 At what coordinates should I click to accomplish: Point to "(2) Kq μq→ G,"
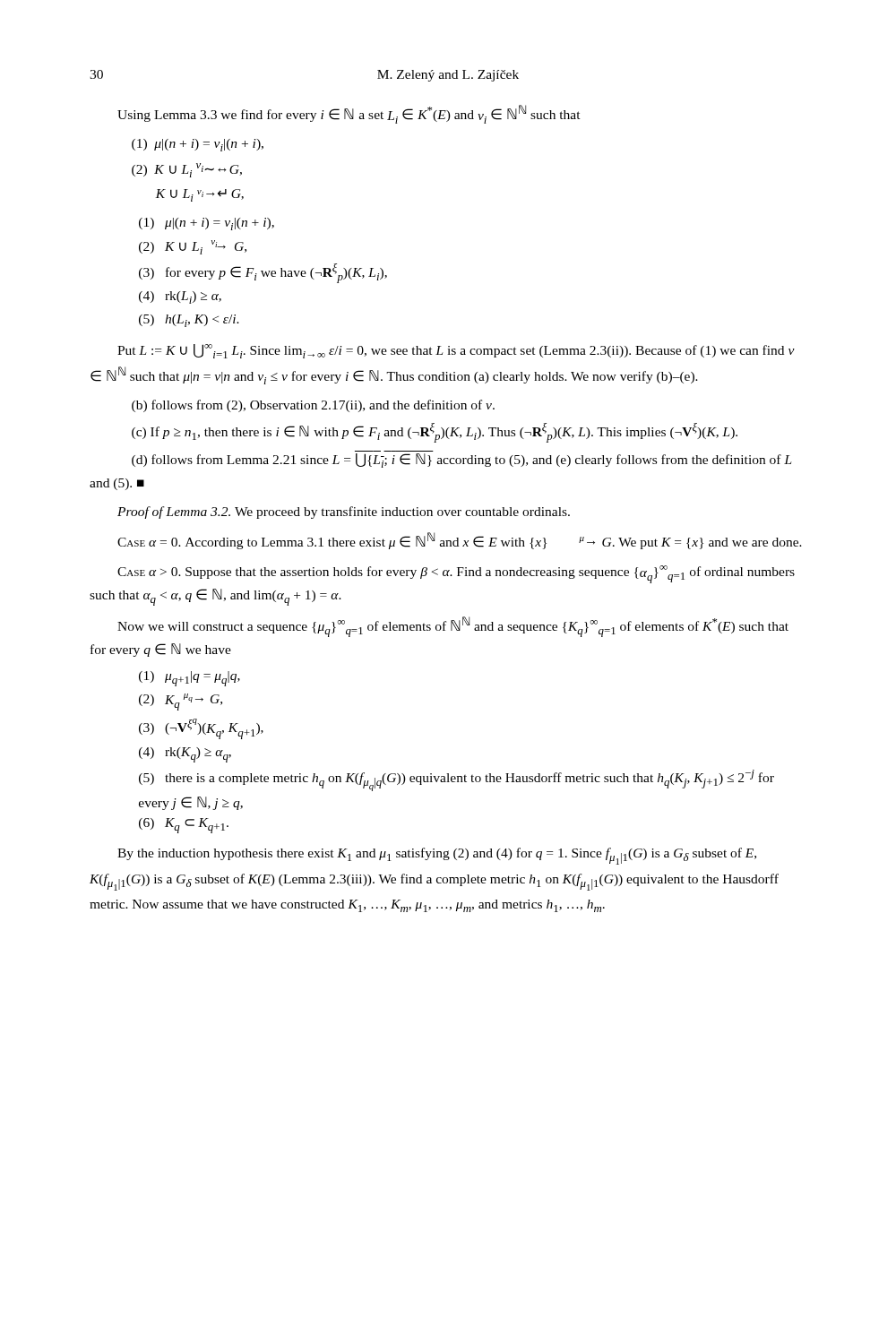point(181,699)
